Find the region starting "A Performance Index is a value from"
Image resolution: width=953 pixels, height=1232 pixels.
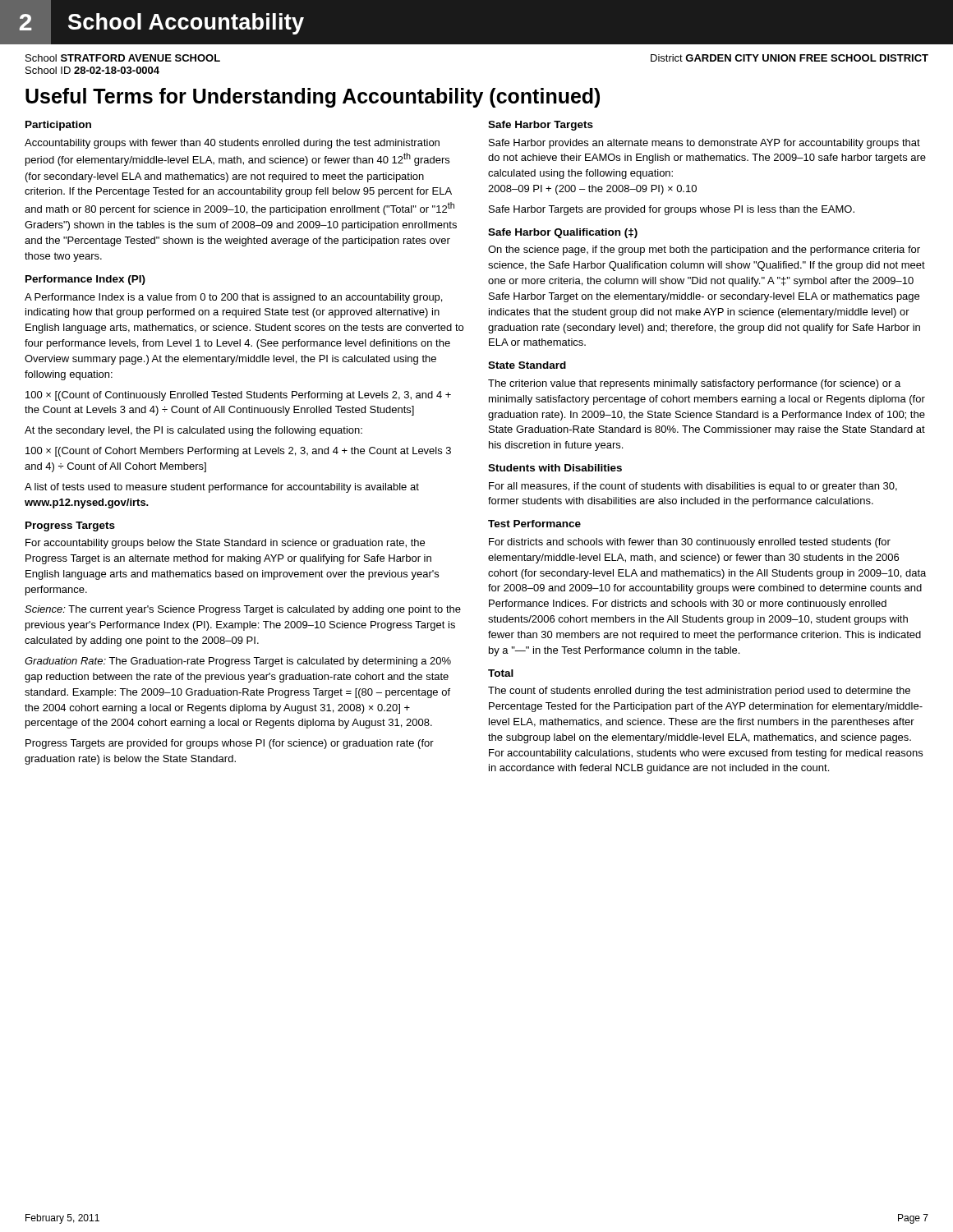click(x=245, y=400)
